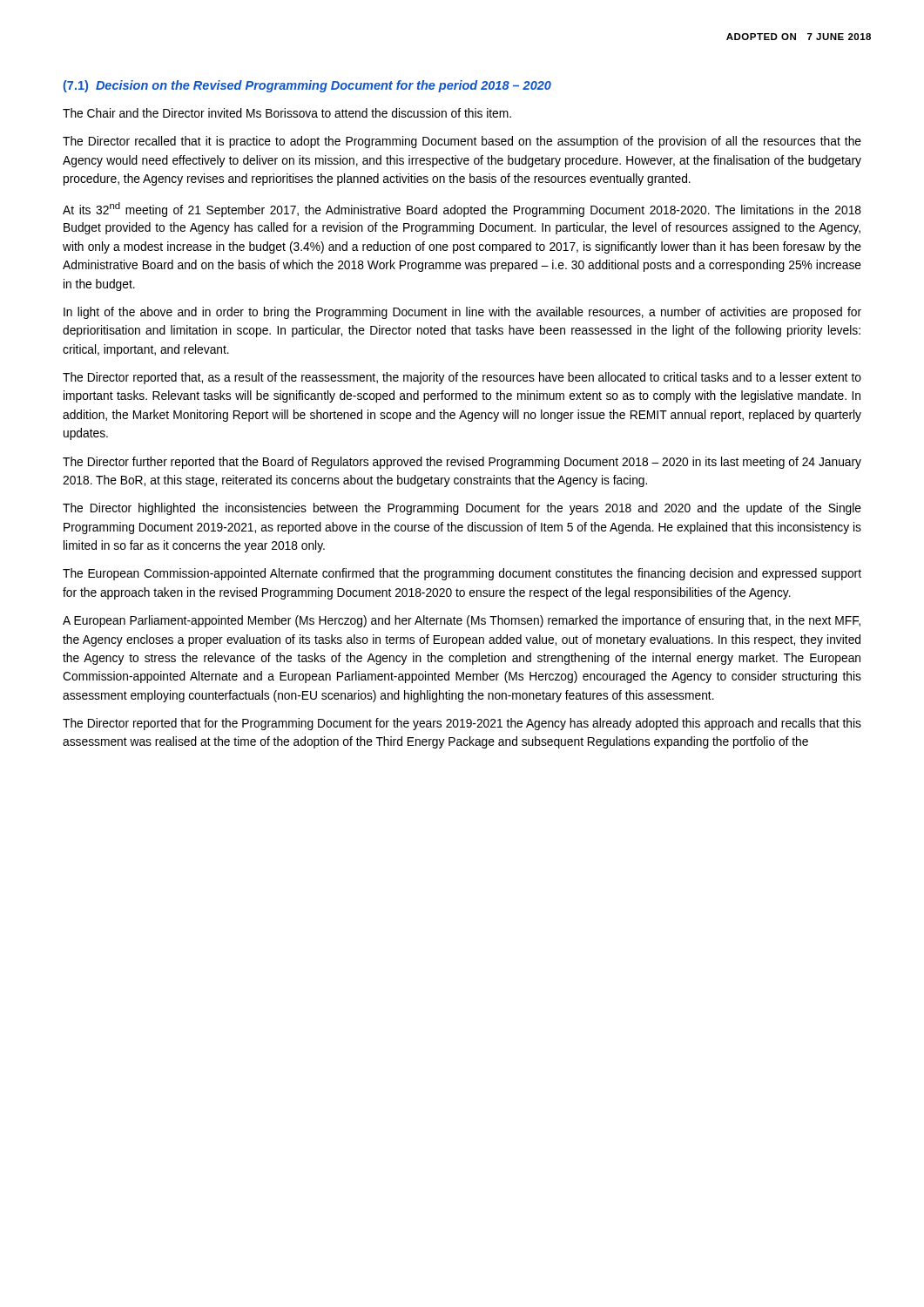Find the text block with the text "The Chair and the Director"
Viewport: 924px width, 1307px height.
(287, 114)
